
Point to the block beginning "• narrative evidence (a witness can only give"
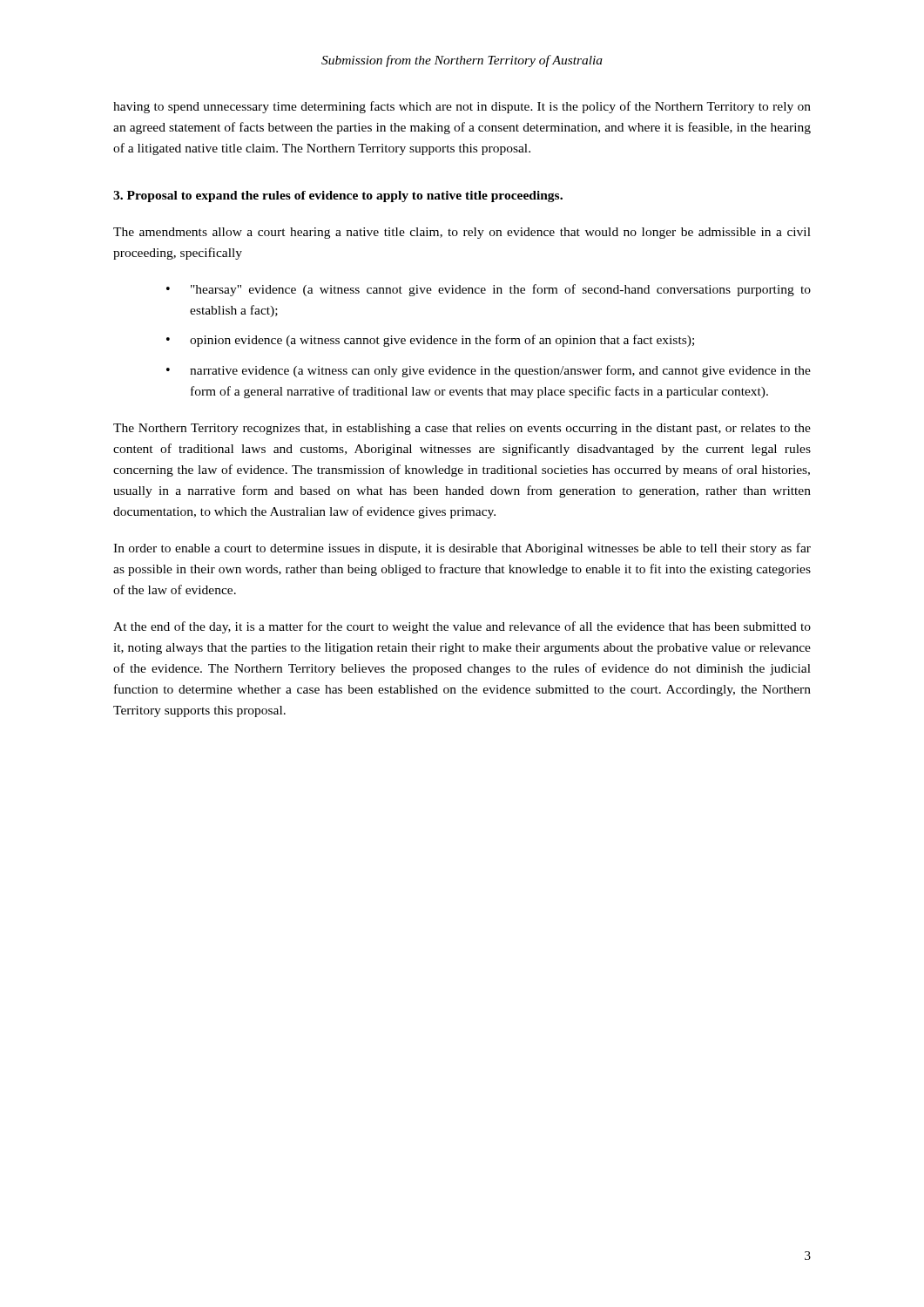pos(488,381)
